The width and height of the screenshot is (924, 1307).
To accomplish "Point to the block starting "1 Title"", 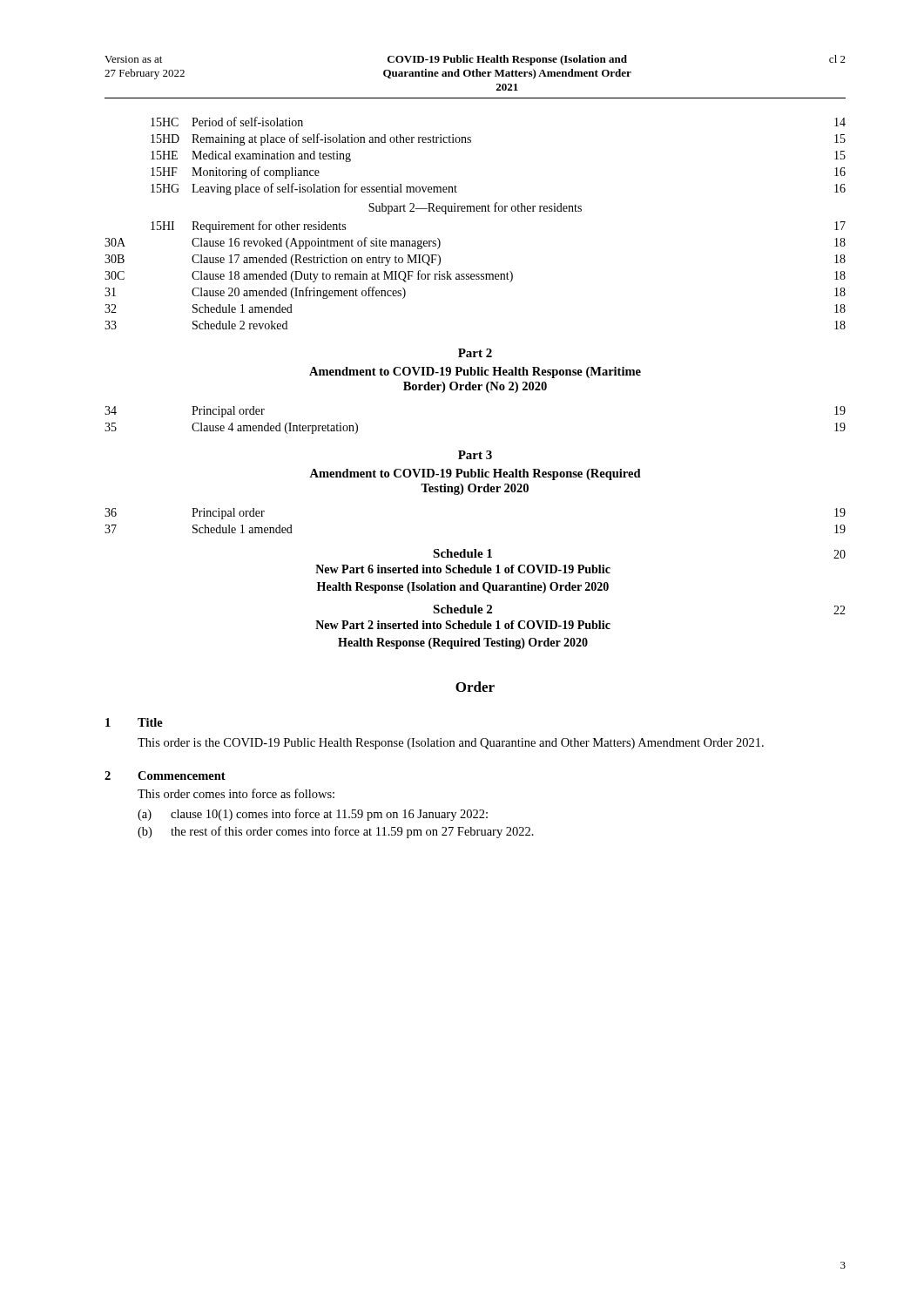I will click(156, 722).
